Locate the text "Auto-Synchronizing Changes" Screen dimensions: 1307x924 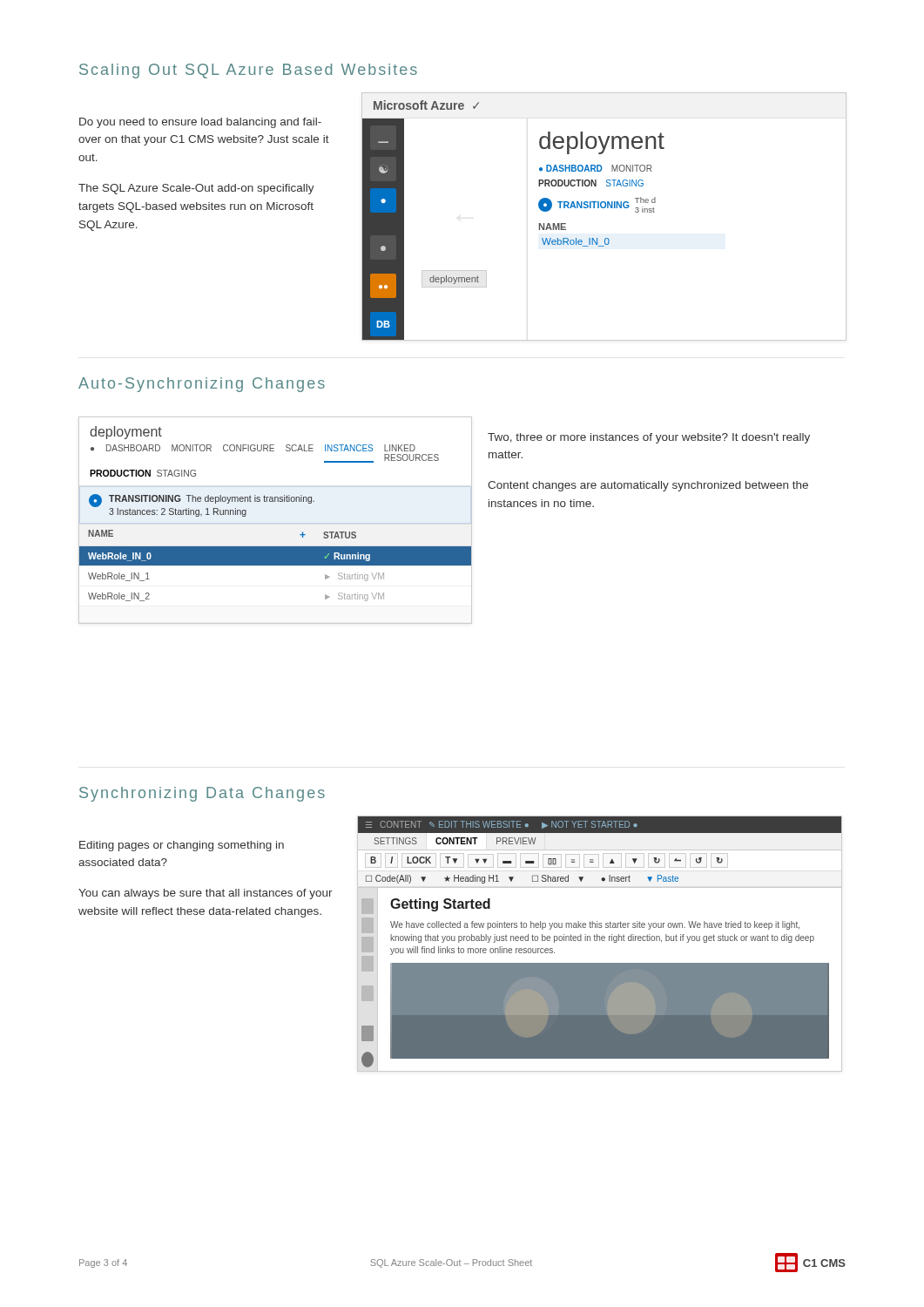[202, 385]
